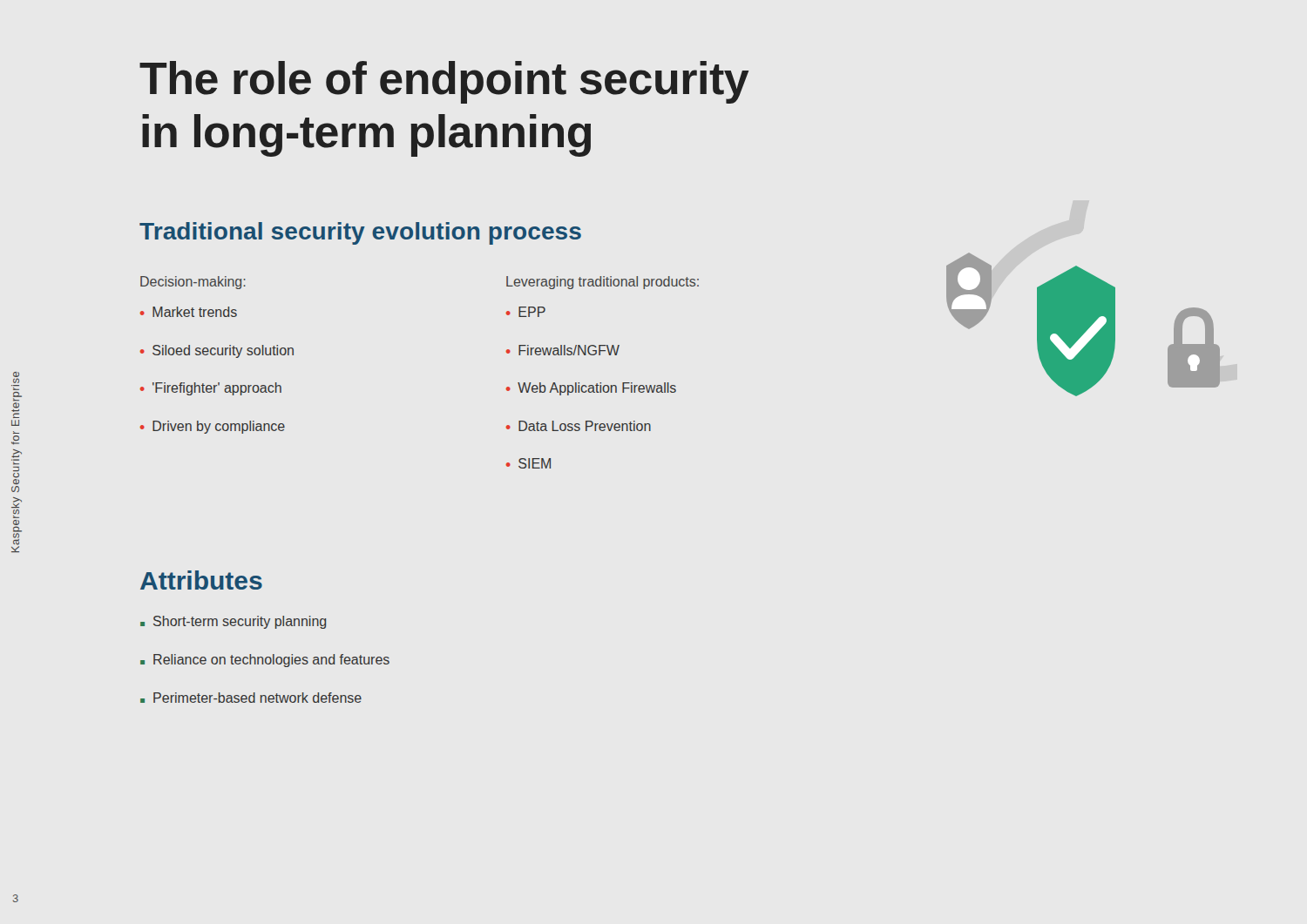This screenshot has width=1307, height=924.
Task: Find the block starting "• Siloed security solution"
Action: point(217,352)
